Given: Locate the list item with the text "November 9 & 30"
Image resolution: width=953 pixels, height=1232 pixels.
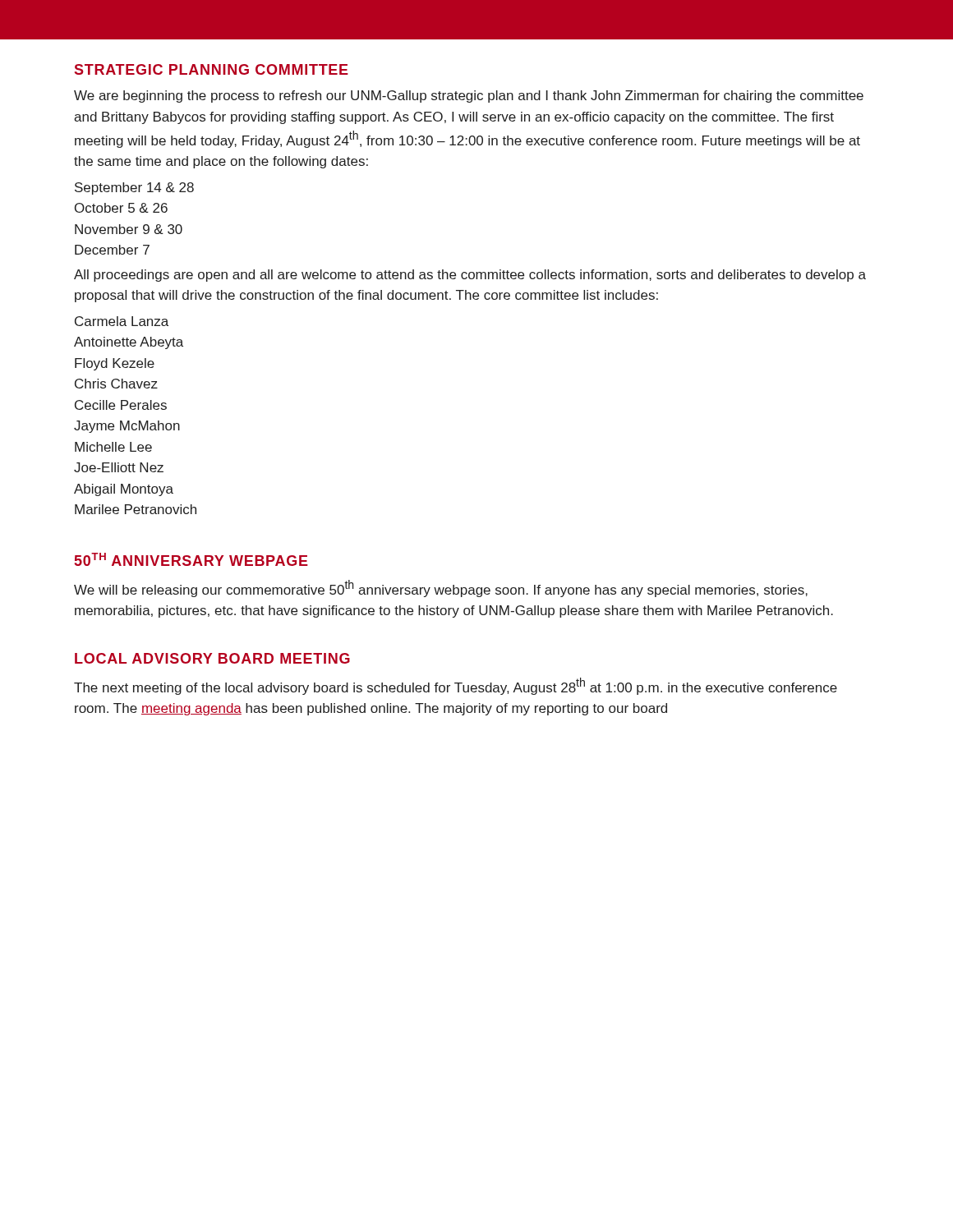Looking at the screenshot, I should tap(128, 229).
